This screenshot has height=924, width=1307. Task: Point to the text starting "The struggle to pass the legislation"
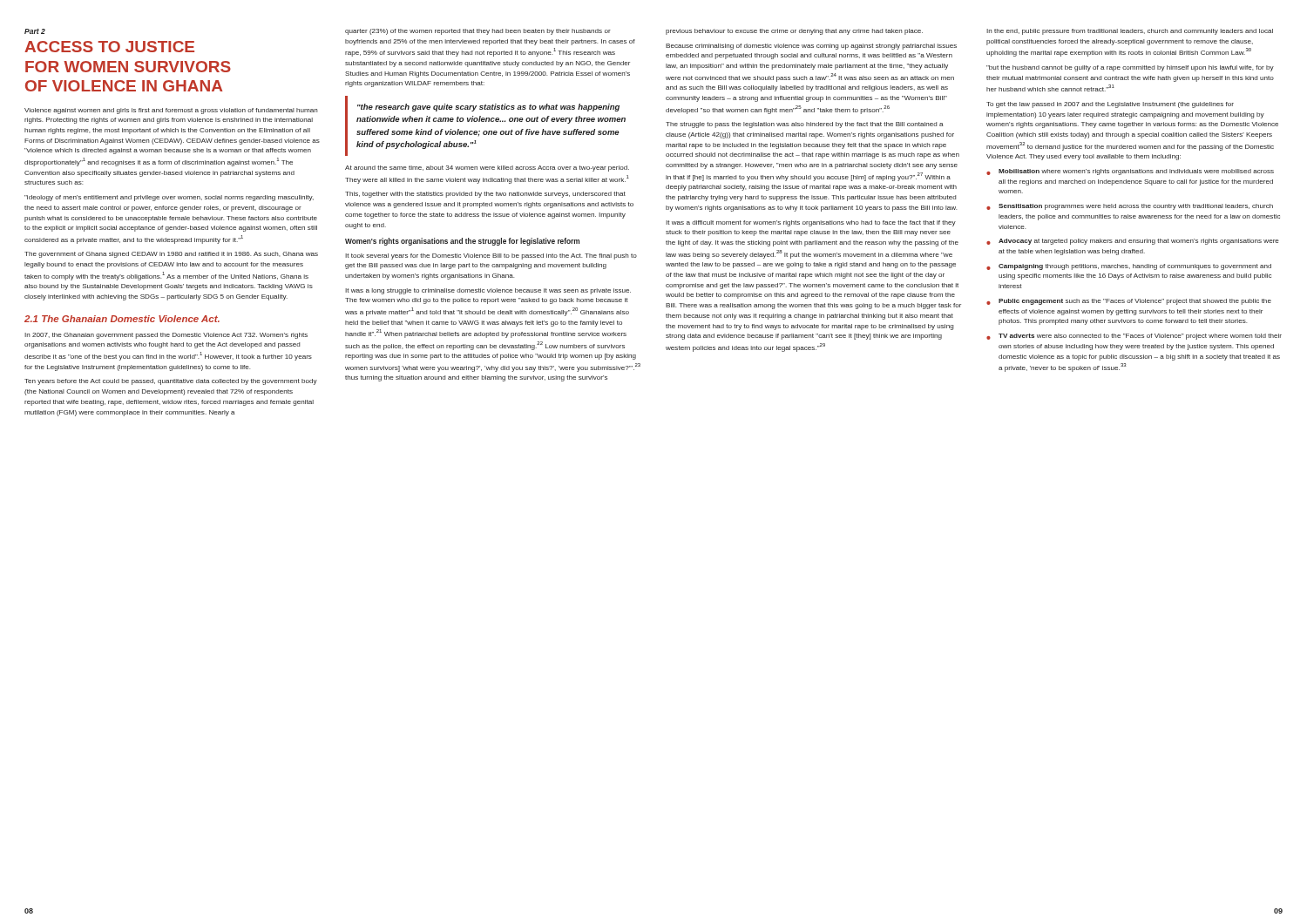tap(814, 166)
